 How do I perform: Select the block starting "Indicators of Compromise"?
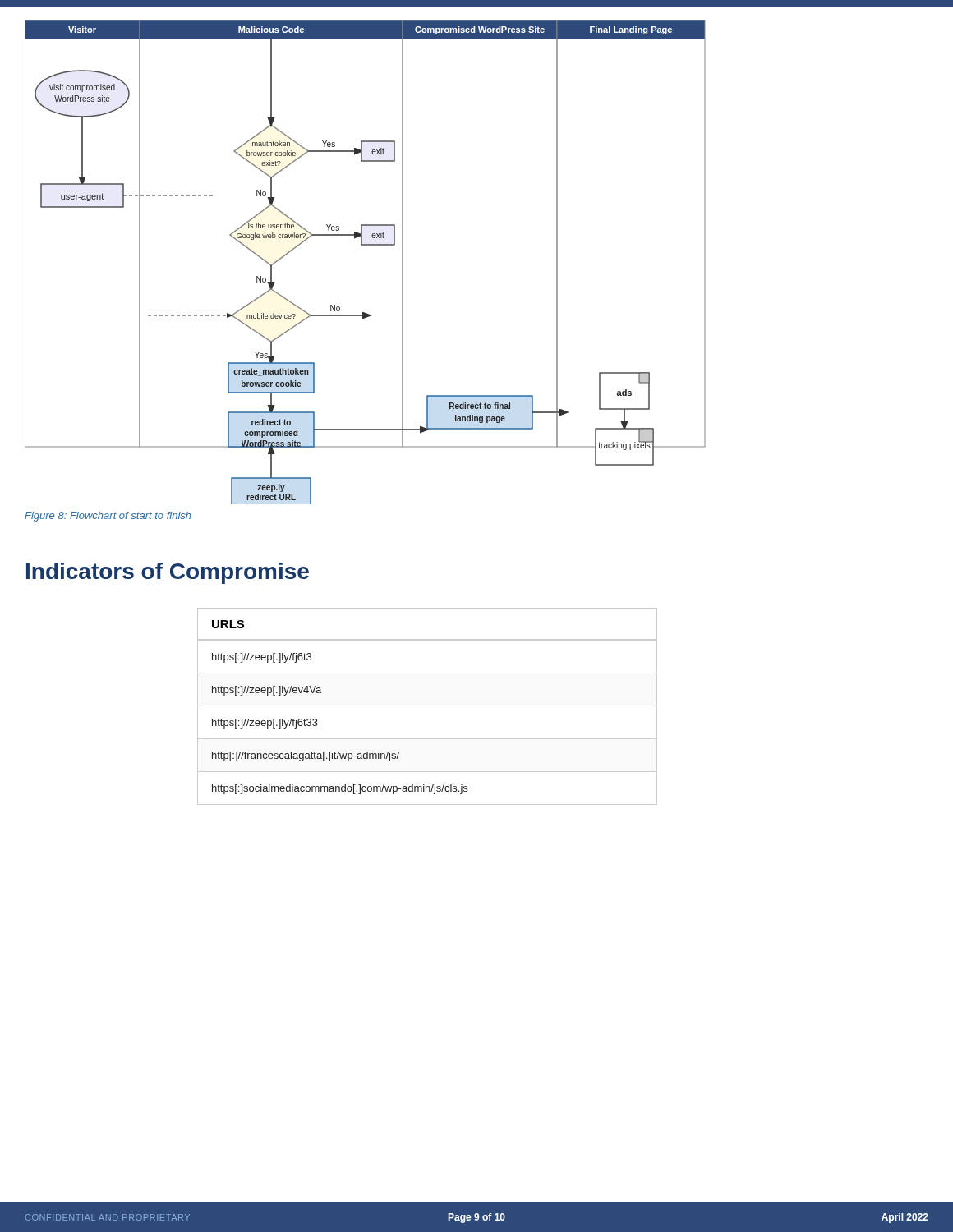(167, 571)
